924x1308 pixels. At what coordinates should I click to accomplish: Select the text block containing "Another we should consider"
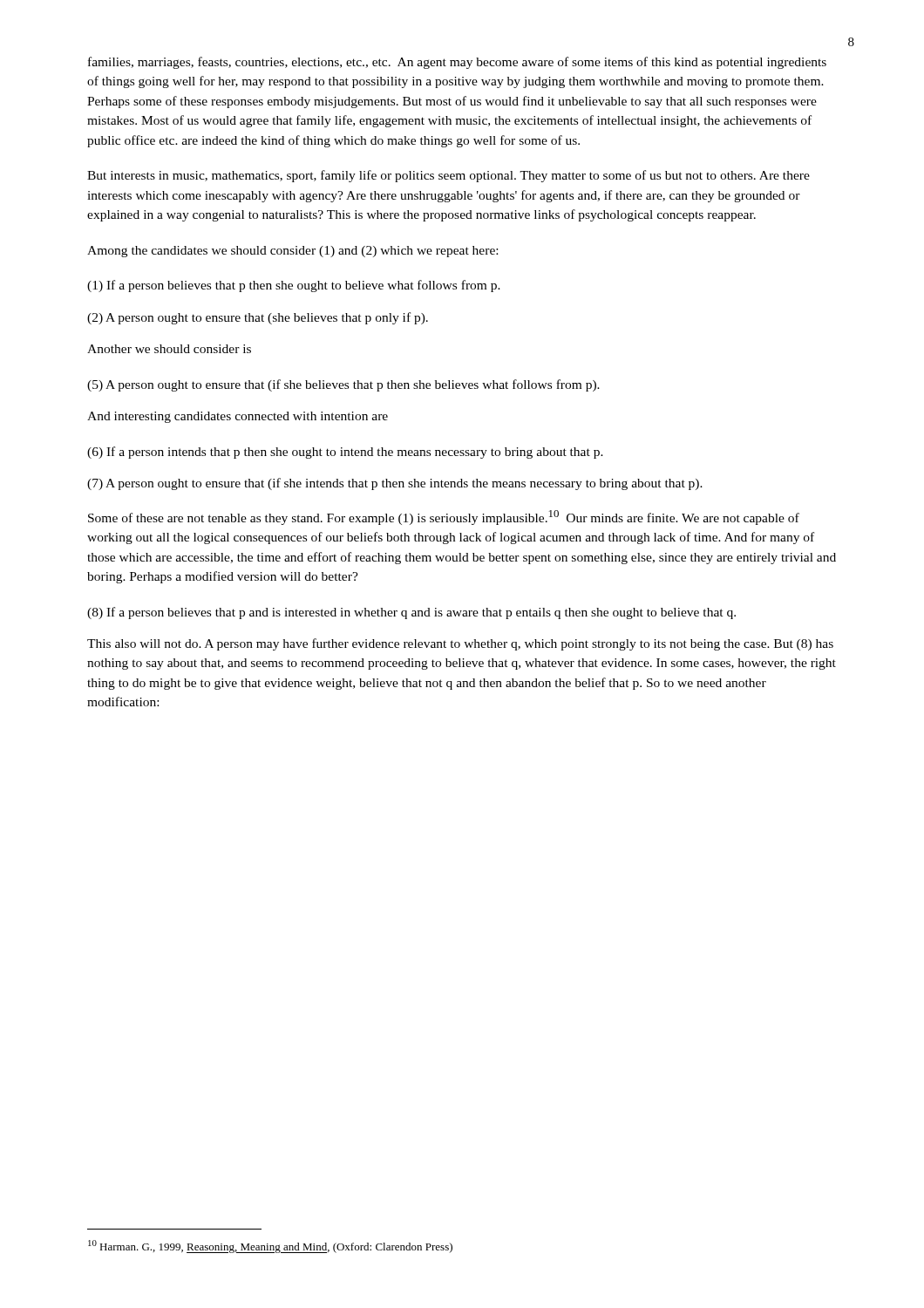pyautogui.click(x=169, y=349)
